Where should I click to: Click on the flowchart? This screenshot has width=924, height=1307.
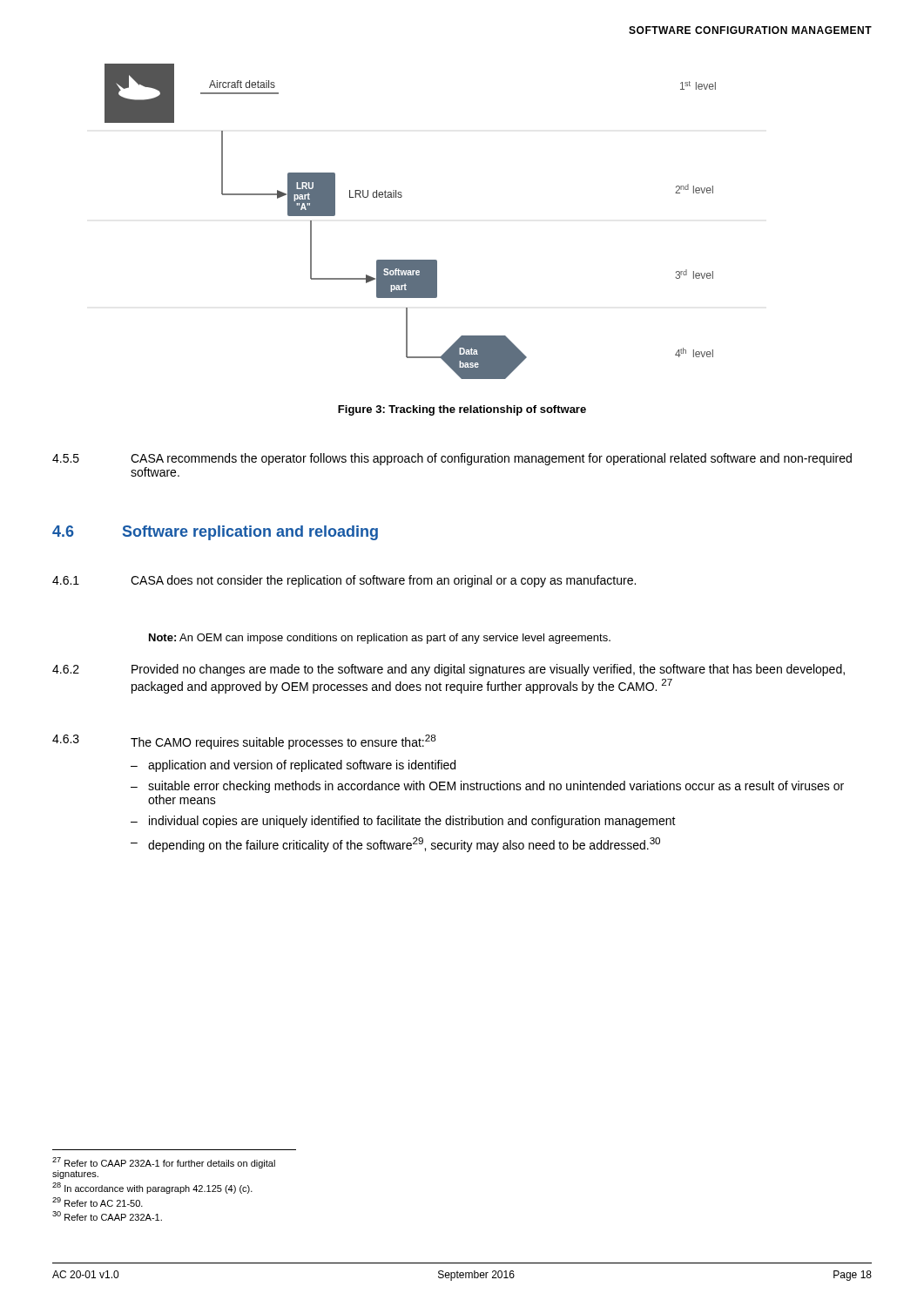click(x=427, y=222)
